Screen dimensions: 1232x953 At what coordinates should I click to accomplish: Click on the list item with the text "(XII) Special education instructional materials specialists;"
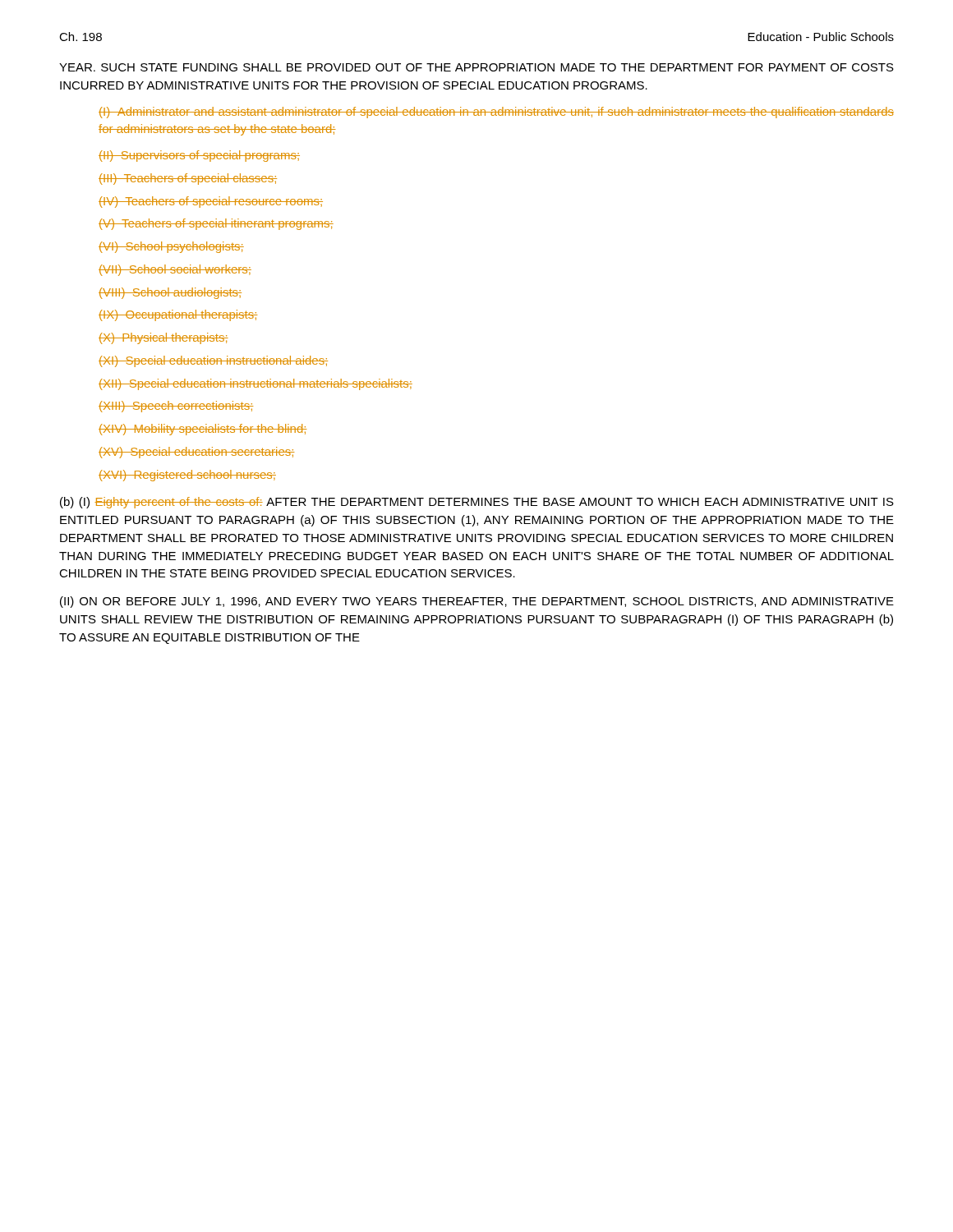[256, 384]
